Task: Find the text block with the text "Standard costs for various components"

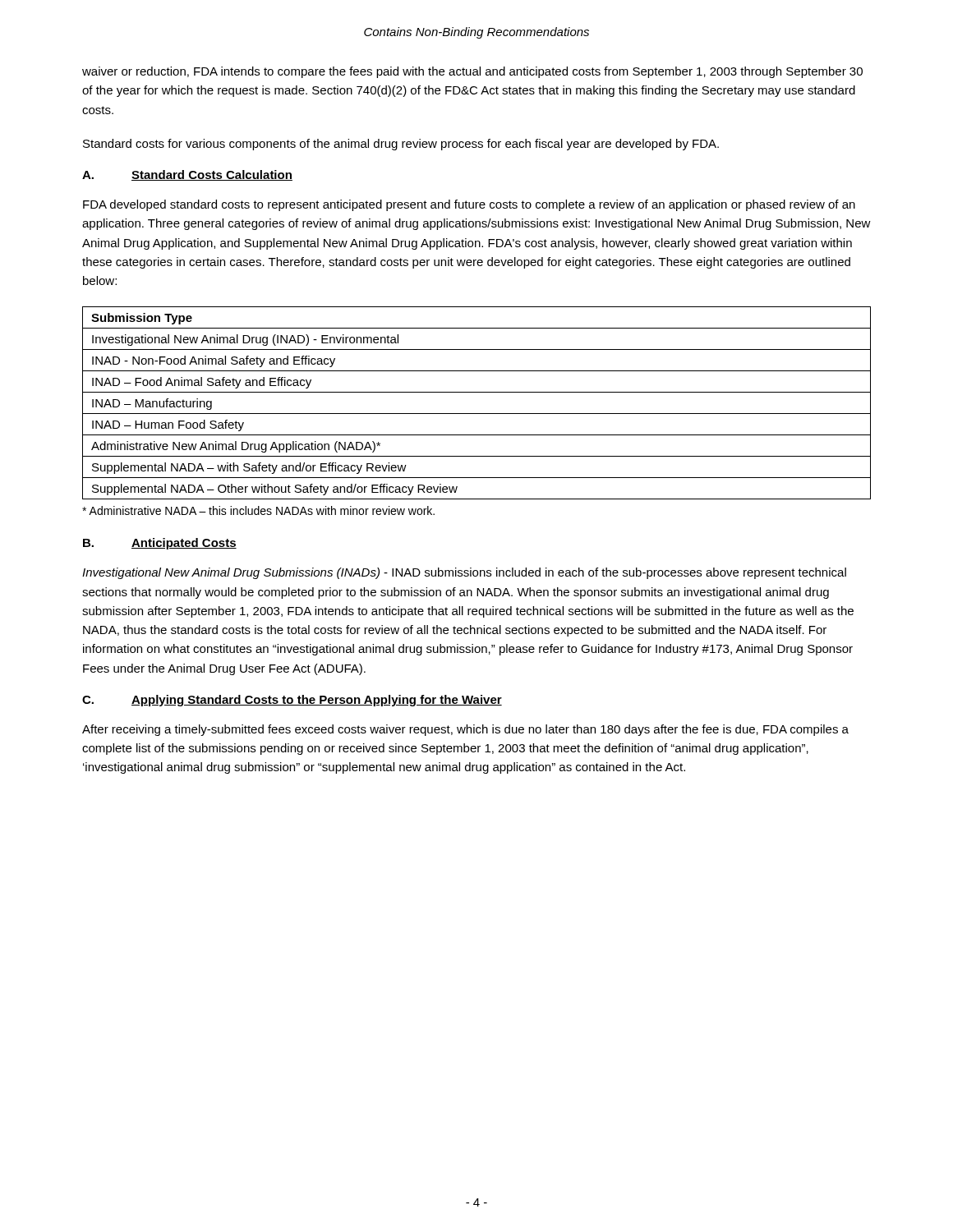Action: [x=401, y=143]
